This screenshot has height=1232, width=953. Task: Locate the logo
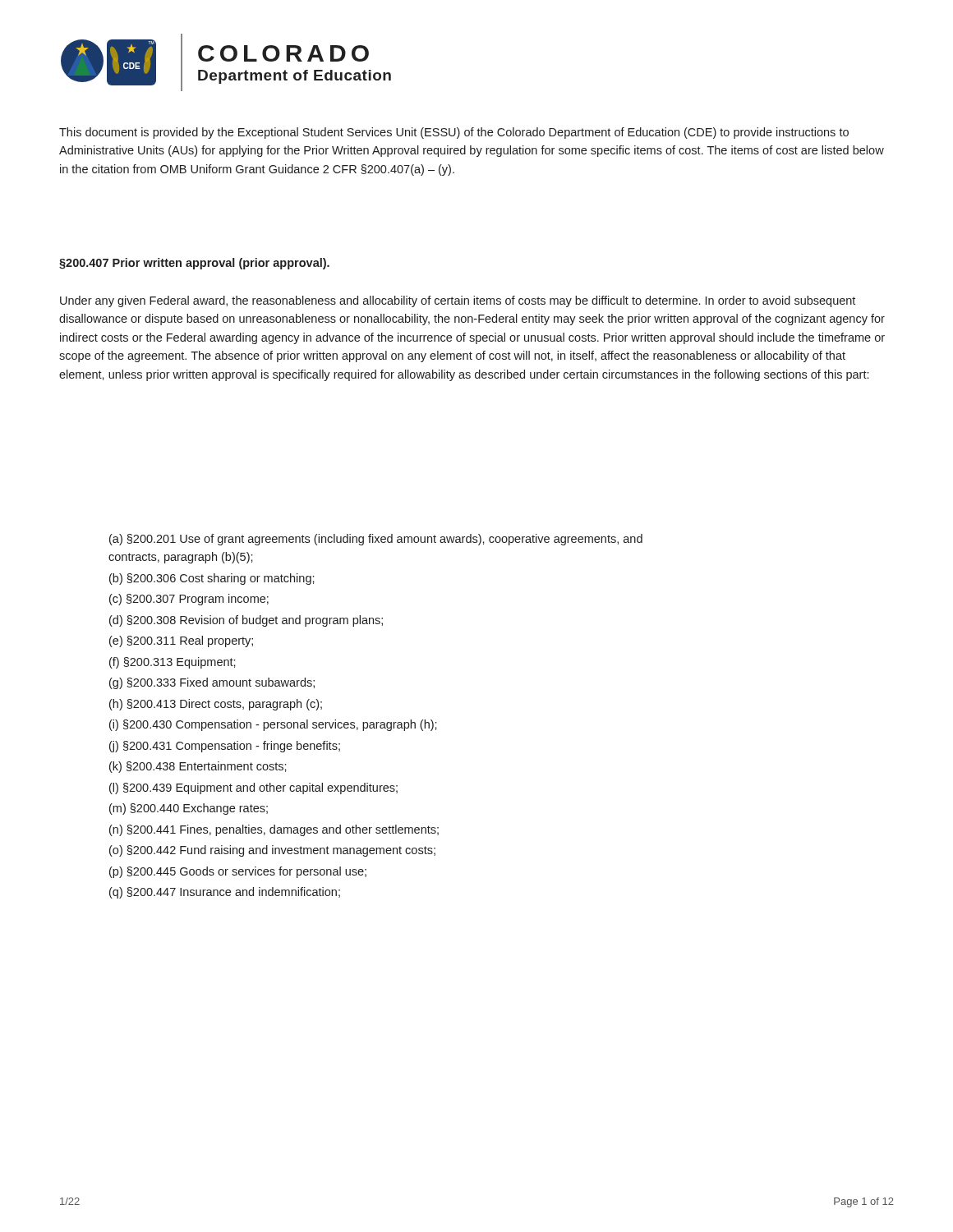coord(226,62)
